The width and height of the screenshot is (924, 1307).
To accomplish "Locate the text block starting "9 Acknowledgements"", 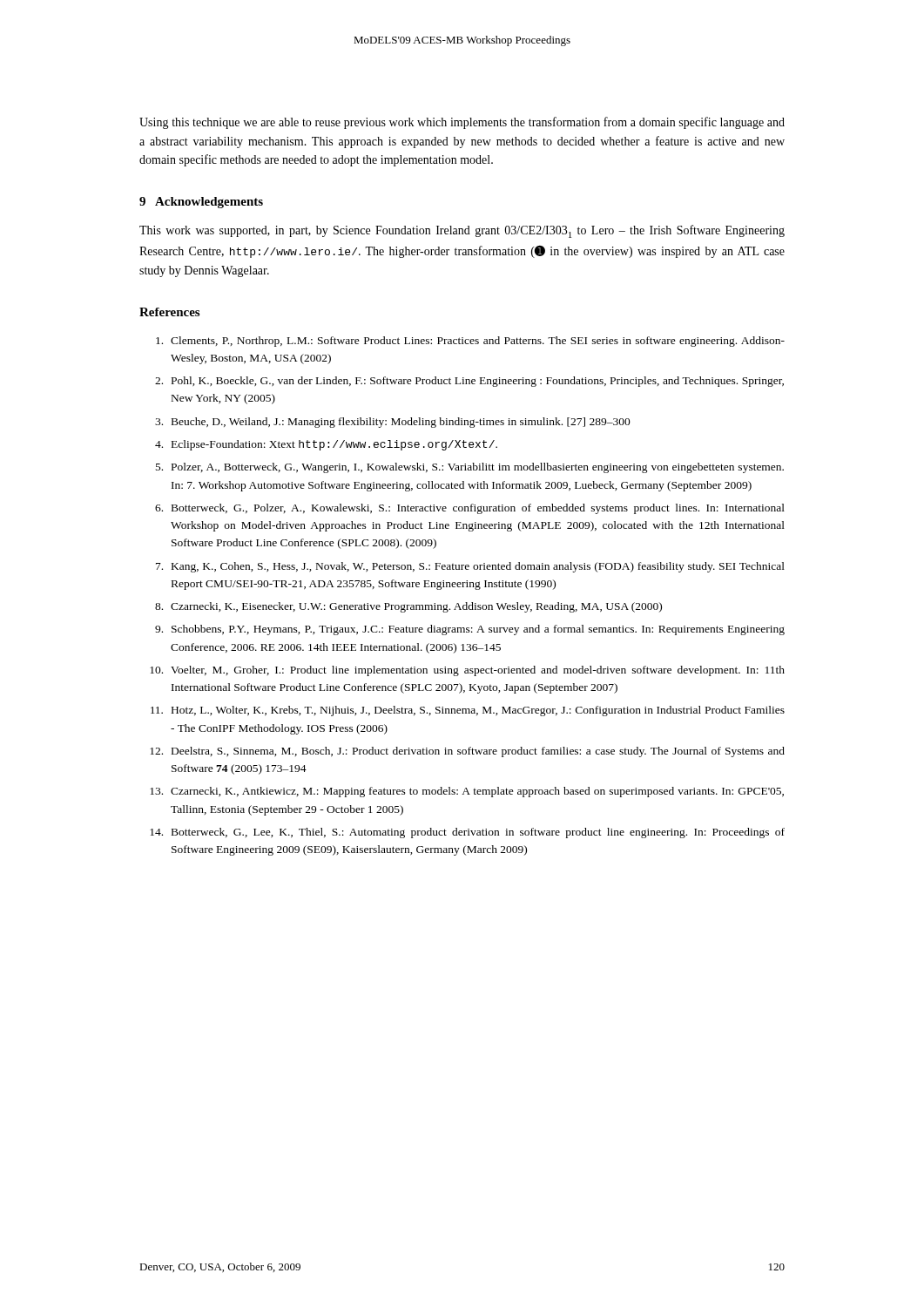I will pyautogui.click(x=201, y=202).
